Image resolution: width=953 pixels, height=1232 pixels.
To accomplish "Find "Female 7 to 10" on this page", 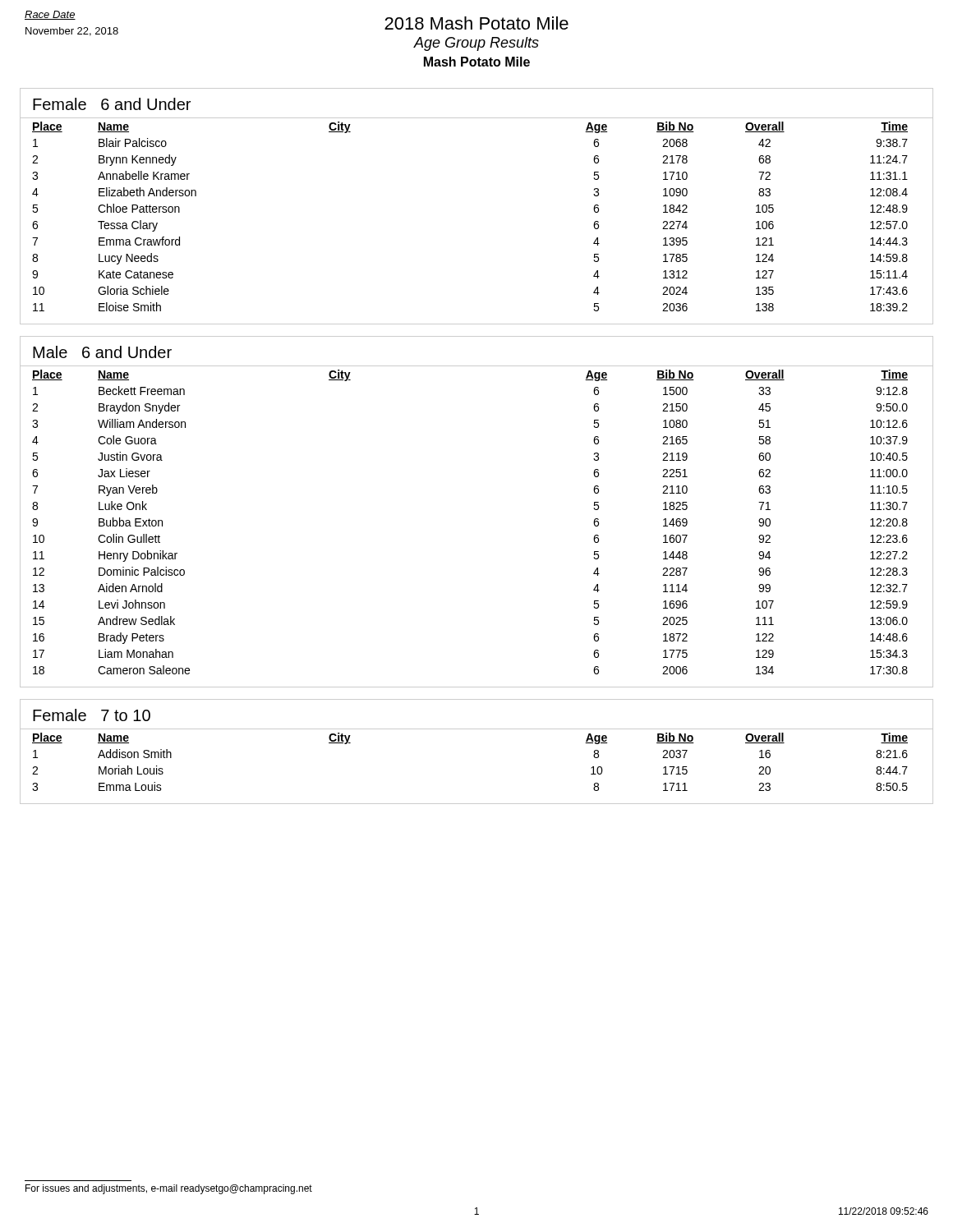I will pos(91,715).
